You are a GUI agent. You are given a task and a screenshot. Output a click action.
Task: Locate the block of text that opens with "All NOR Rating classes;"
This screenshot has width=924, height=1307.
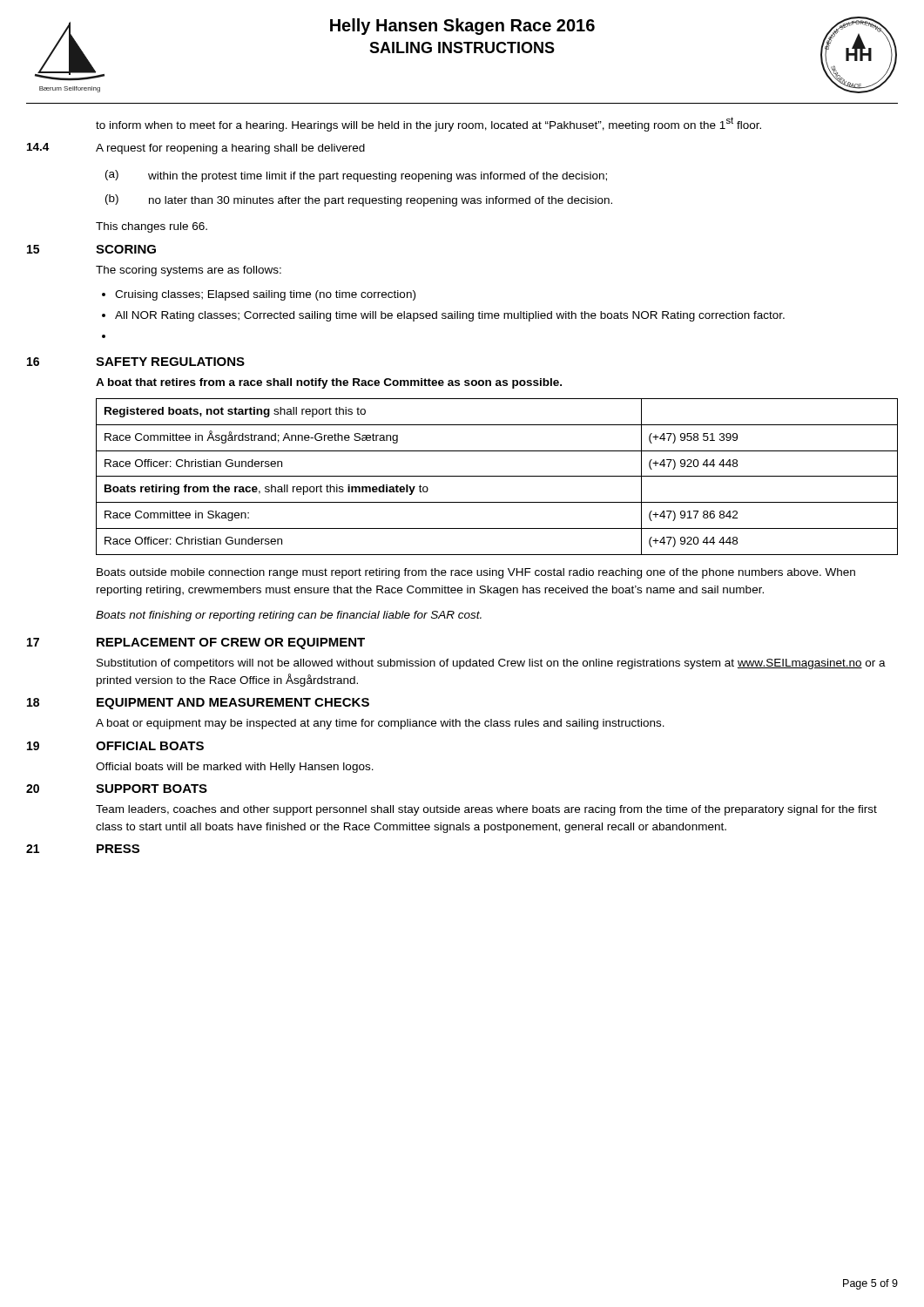pyautogui.click(x=450, y=315)
